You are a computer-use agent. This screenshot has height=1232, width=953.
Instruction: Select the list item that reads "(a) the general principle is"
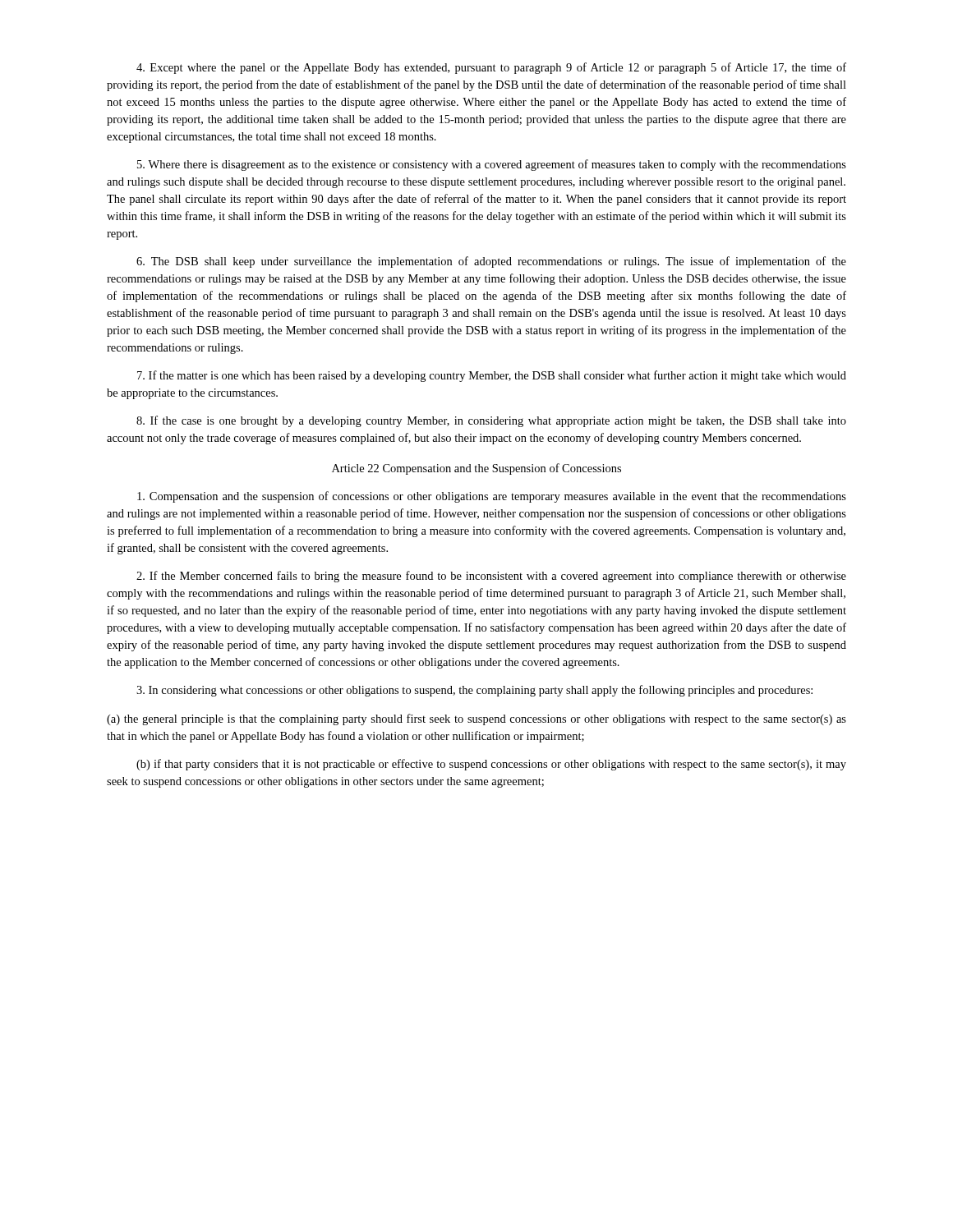476,727
